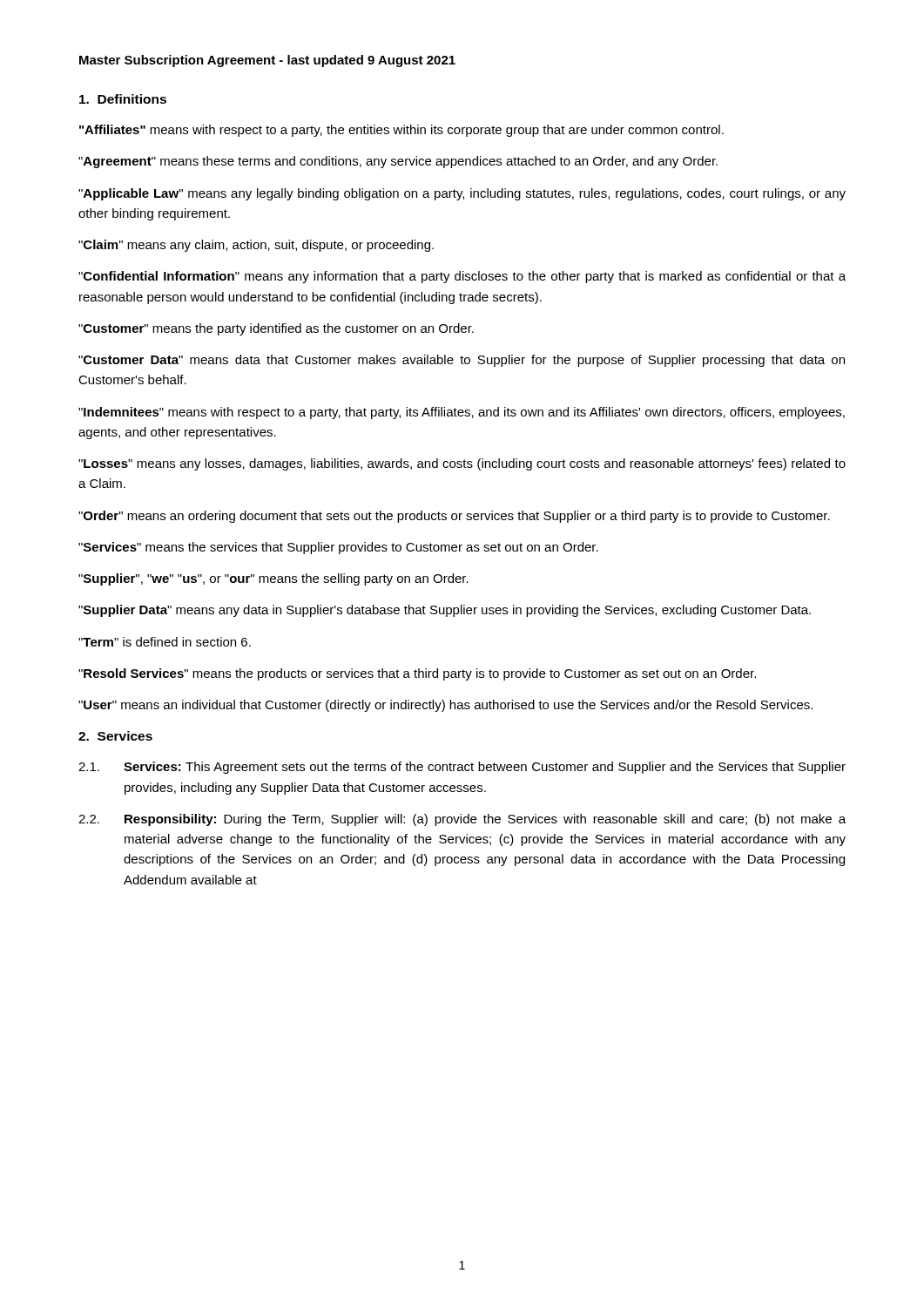Select the element starting ""Customer" means the party identified"

[x=277, y=328]
